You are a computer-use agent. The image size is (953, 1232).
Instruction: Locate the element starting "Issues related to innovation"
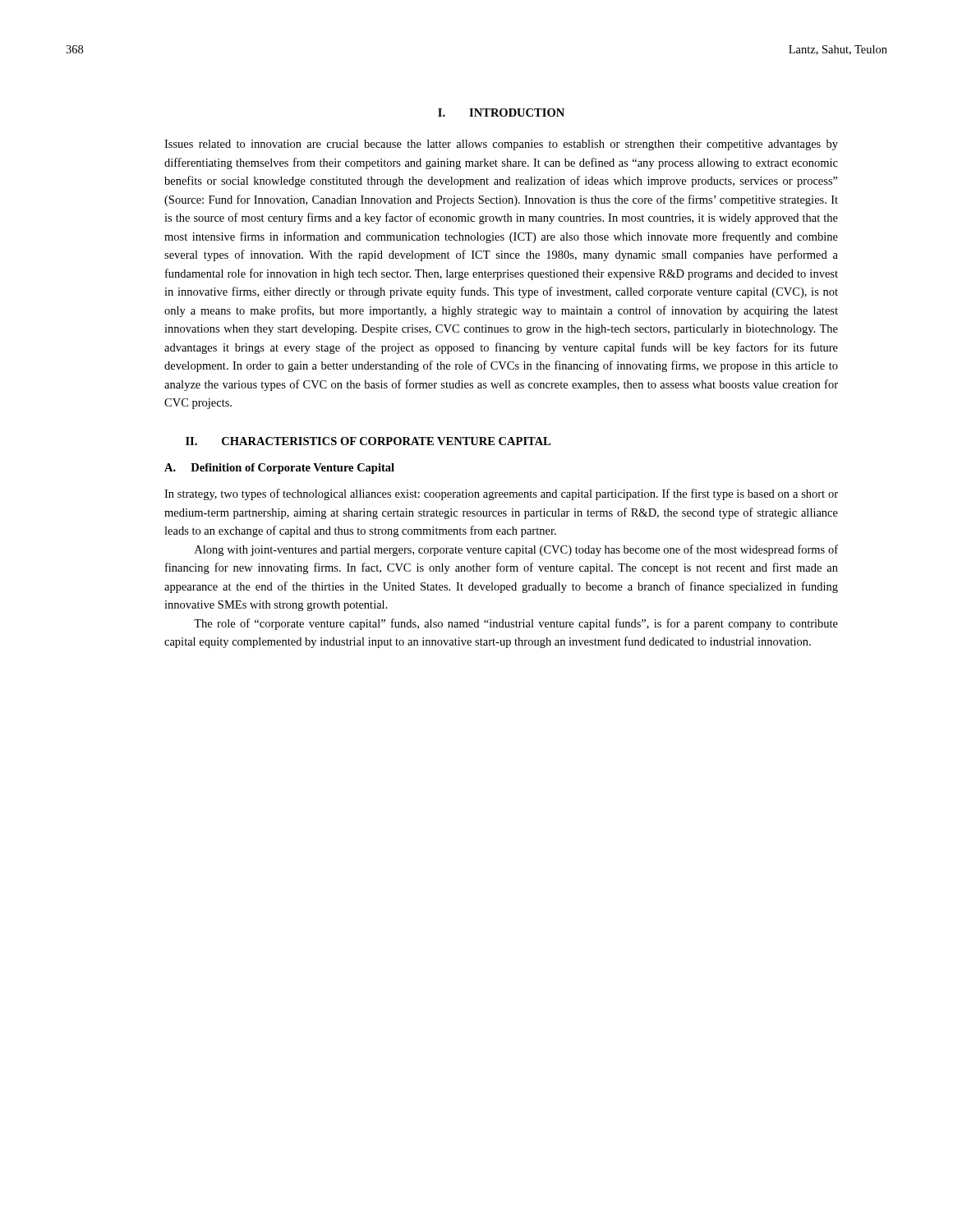pos(501,273)
